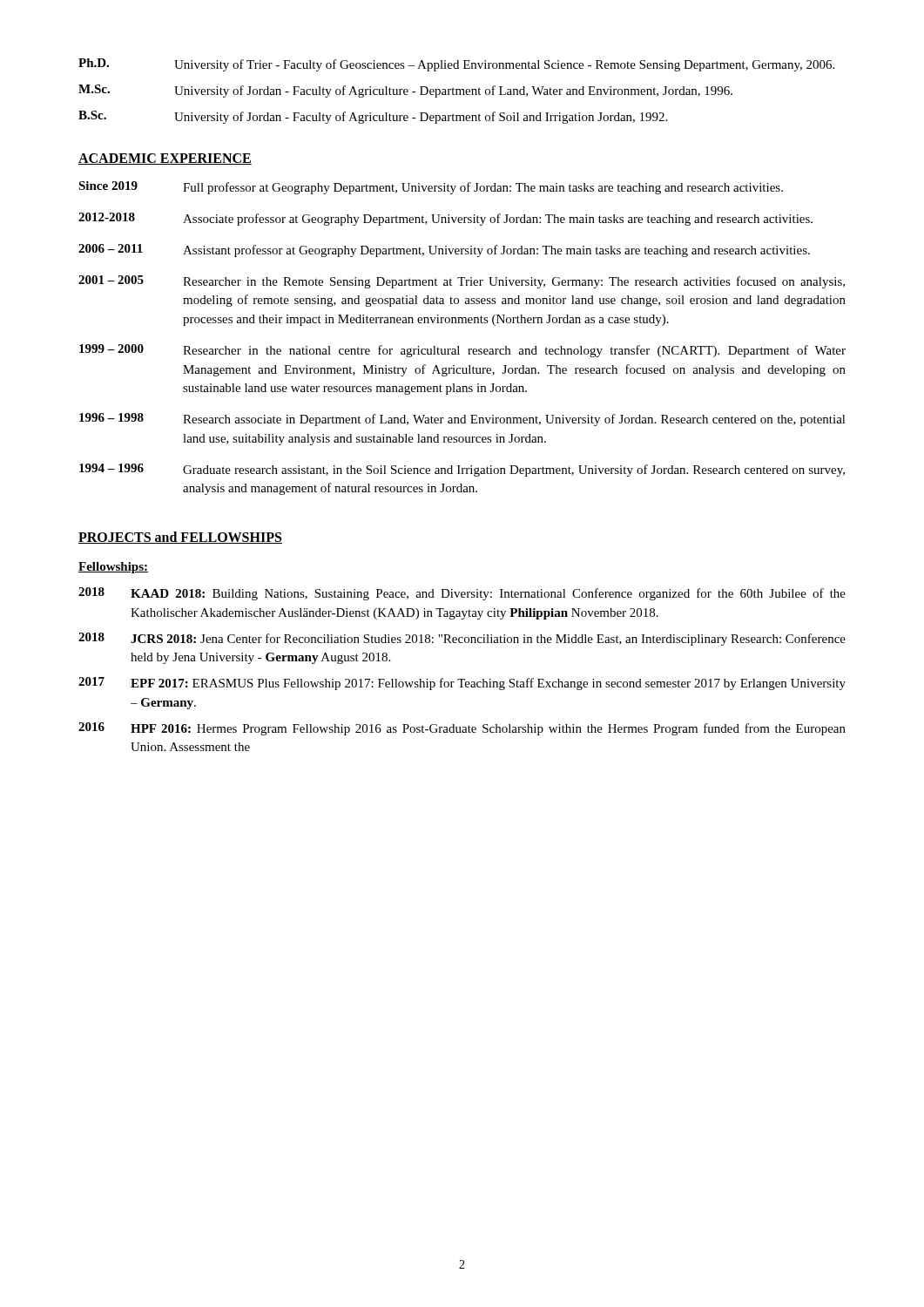Select the element starting "1999 – 2000 Researcher in"

[462, 370]
